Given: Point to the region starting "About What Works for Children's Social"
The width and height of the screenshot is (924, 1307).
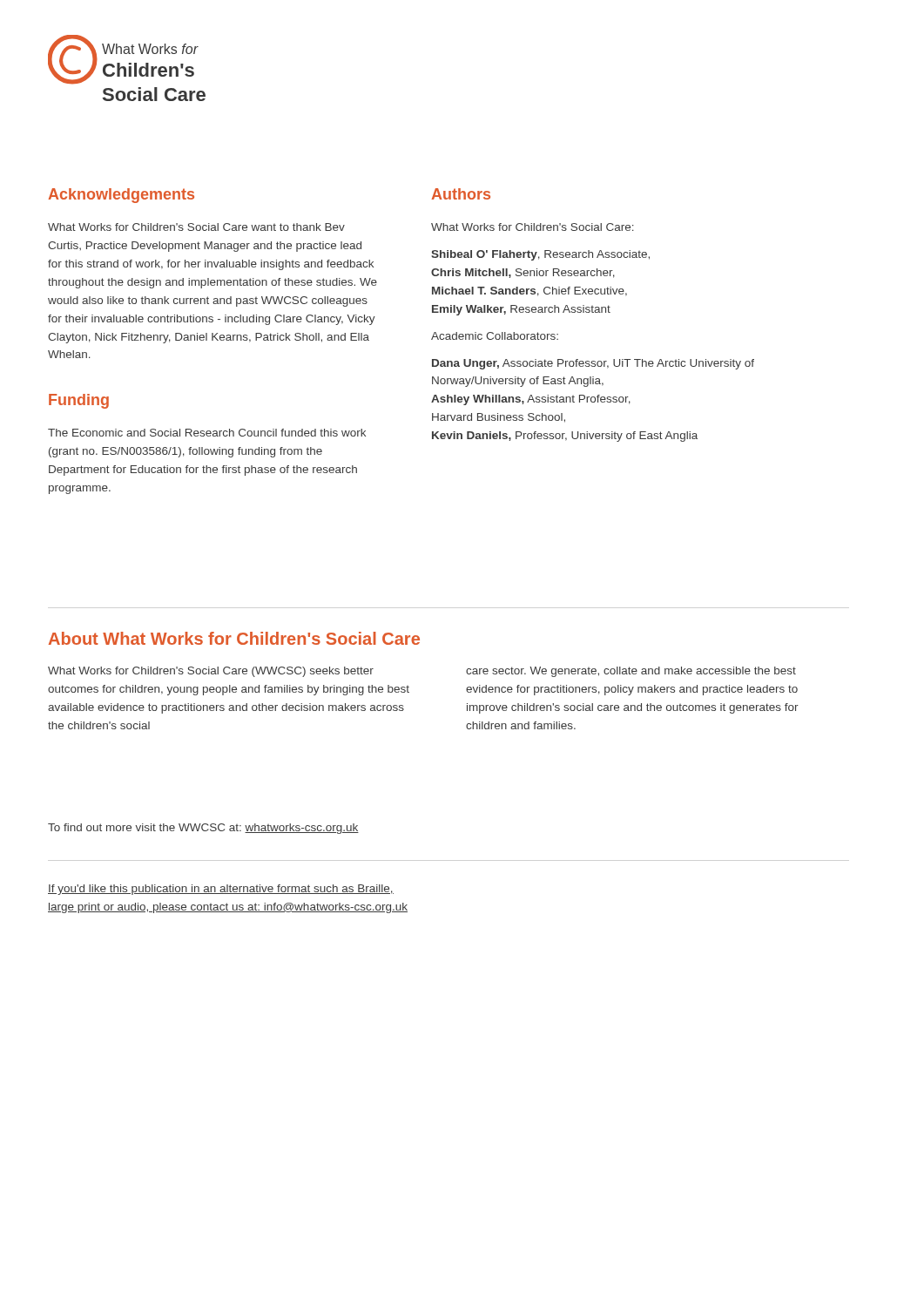Looking at the screenshot, I should point(234,639).
